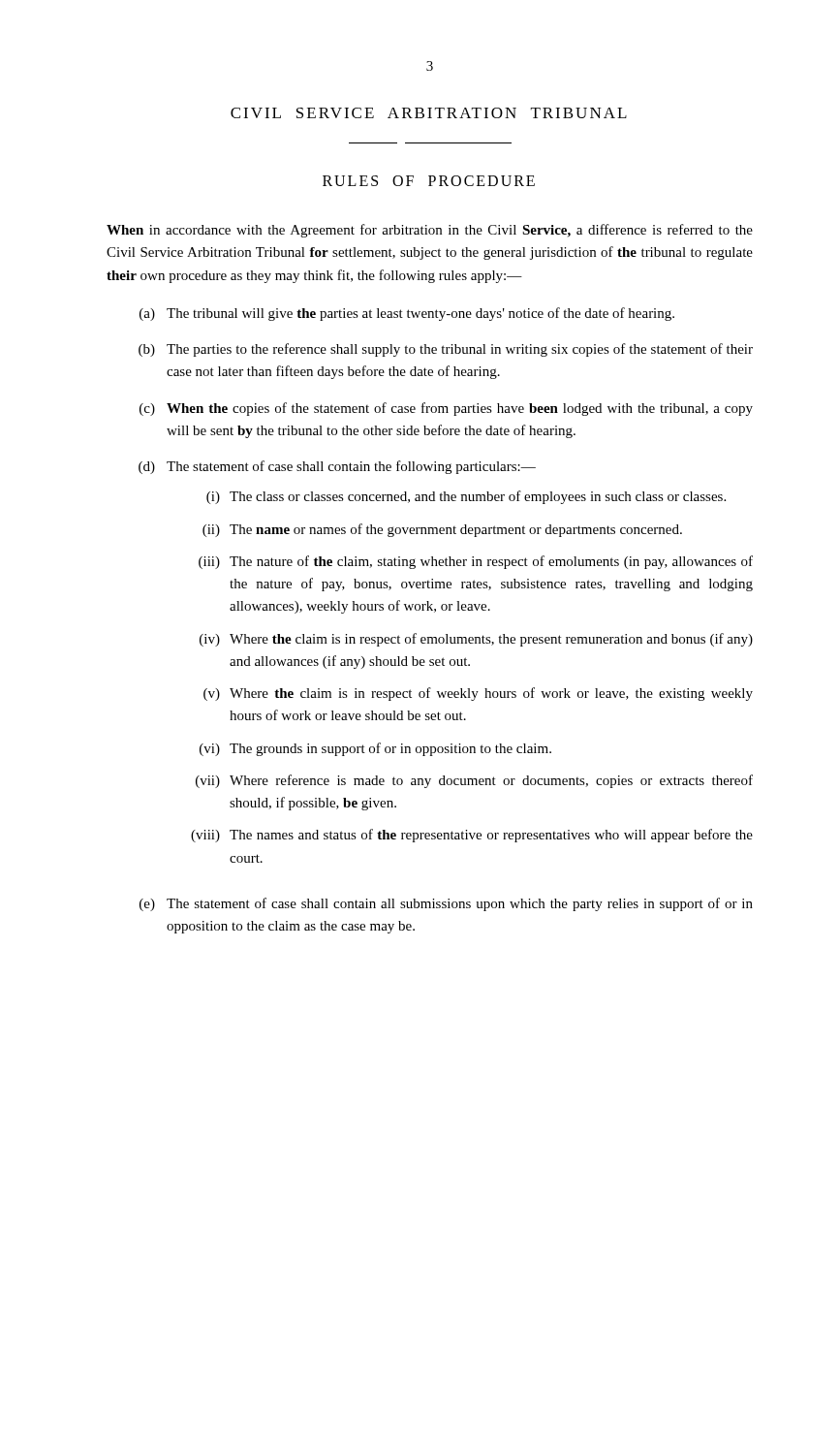Screen dimensions: 1454x840
Task: Point to the block beginning "(b) The parties to"
Action: 430,361
